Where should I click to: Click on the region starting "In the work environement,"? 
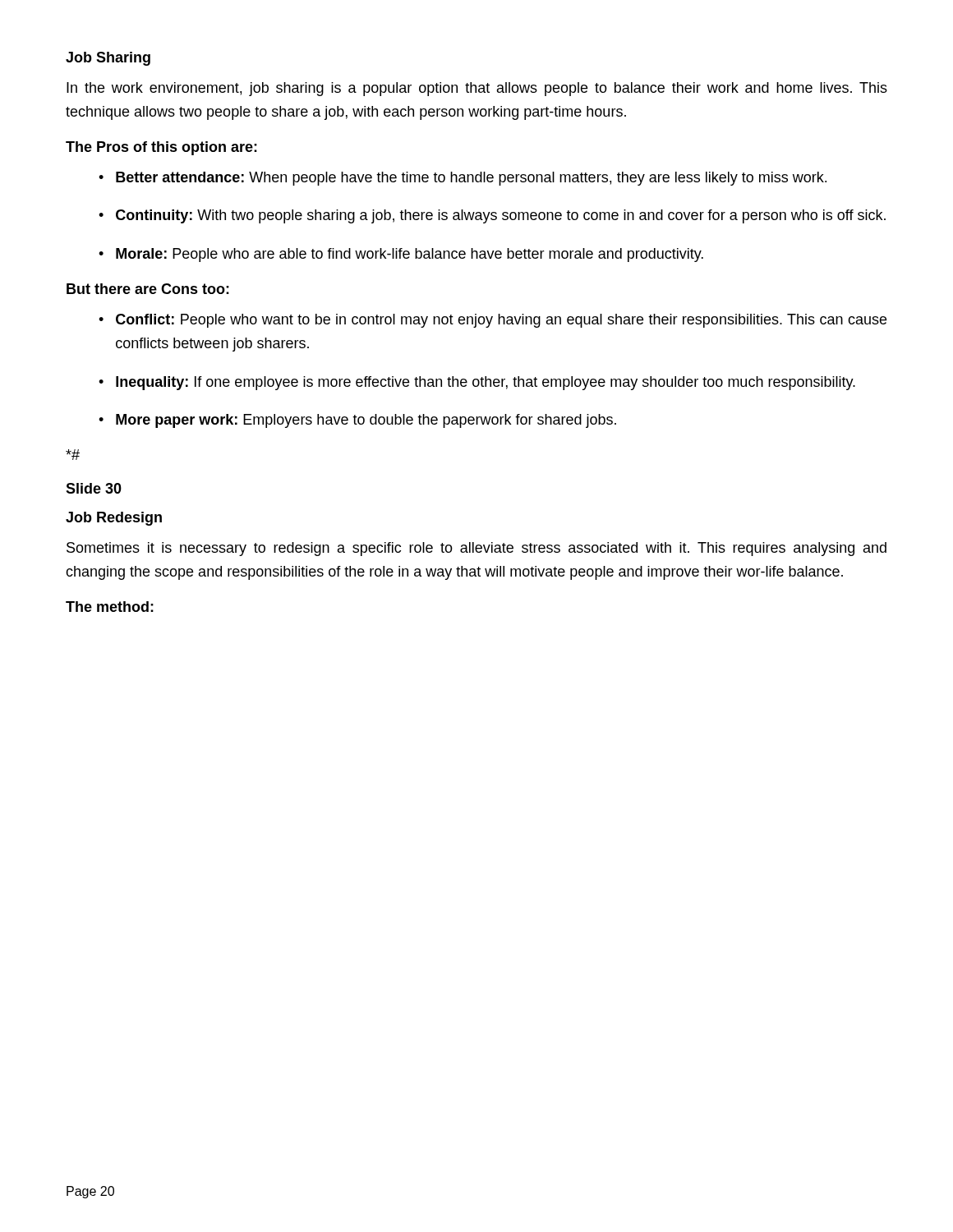click(x=476, y=100)
